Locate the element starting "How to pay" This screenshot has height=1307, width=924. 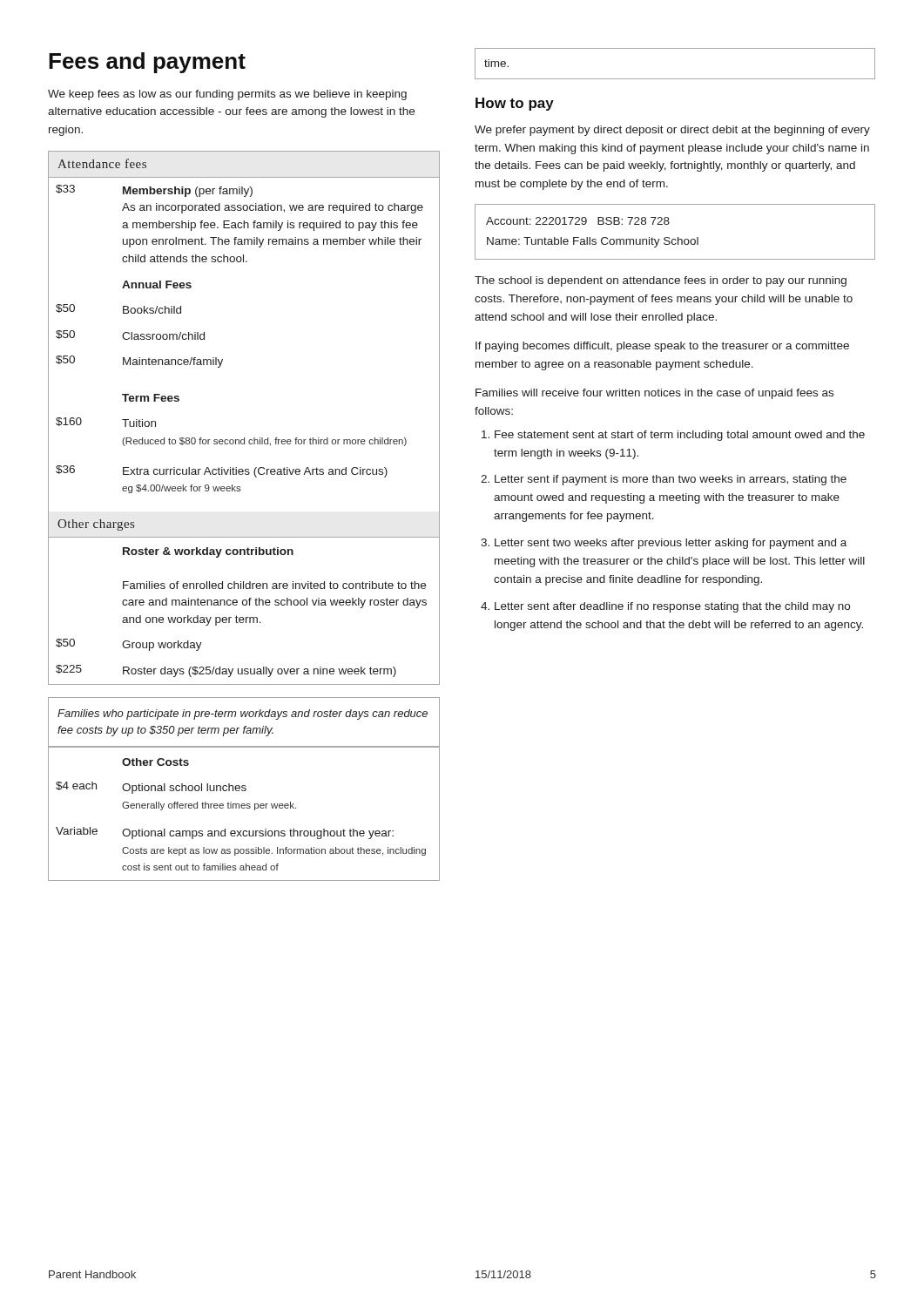point(514,103)
